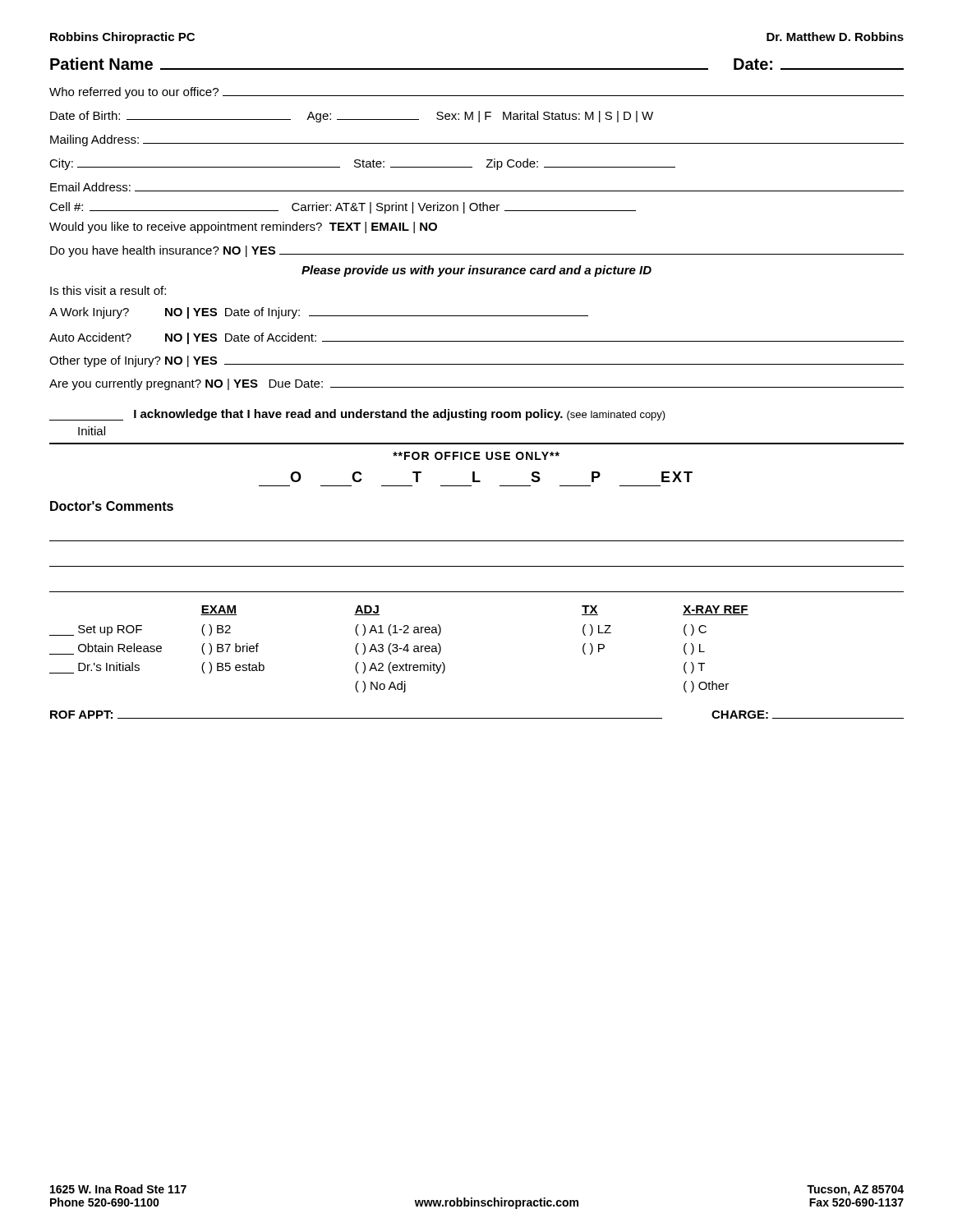The width and height of the screenshot is (953, 1232).
Task: Click the passage that begins "Cell #: Carrier: AT&T | Sprint | Verizon"
Action: click(x=343, y=207)
